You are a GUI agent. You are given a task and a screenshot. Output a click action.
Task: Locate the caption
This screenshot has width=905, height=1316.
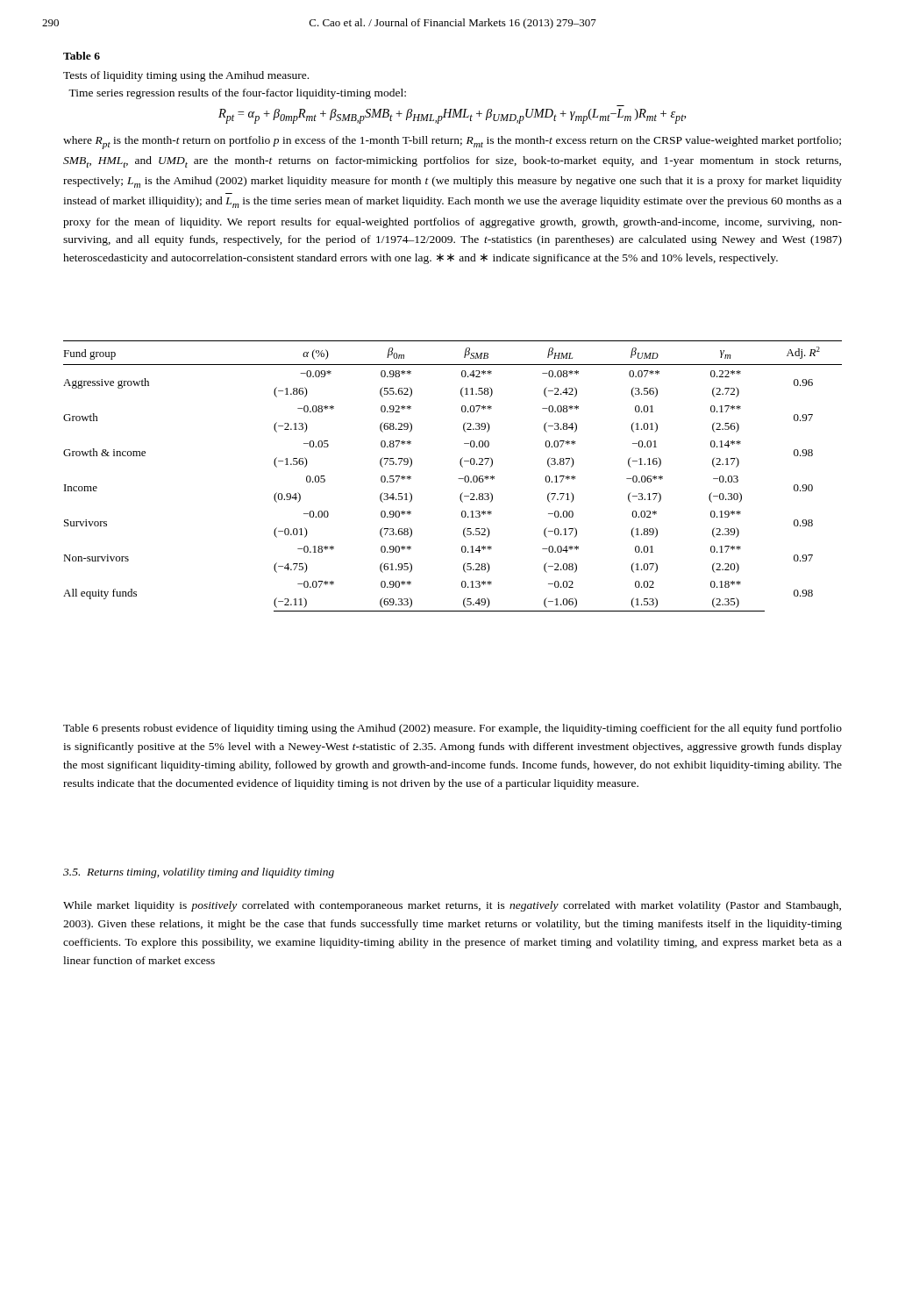coord(235,84)
